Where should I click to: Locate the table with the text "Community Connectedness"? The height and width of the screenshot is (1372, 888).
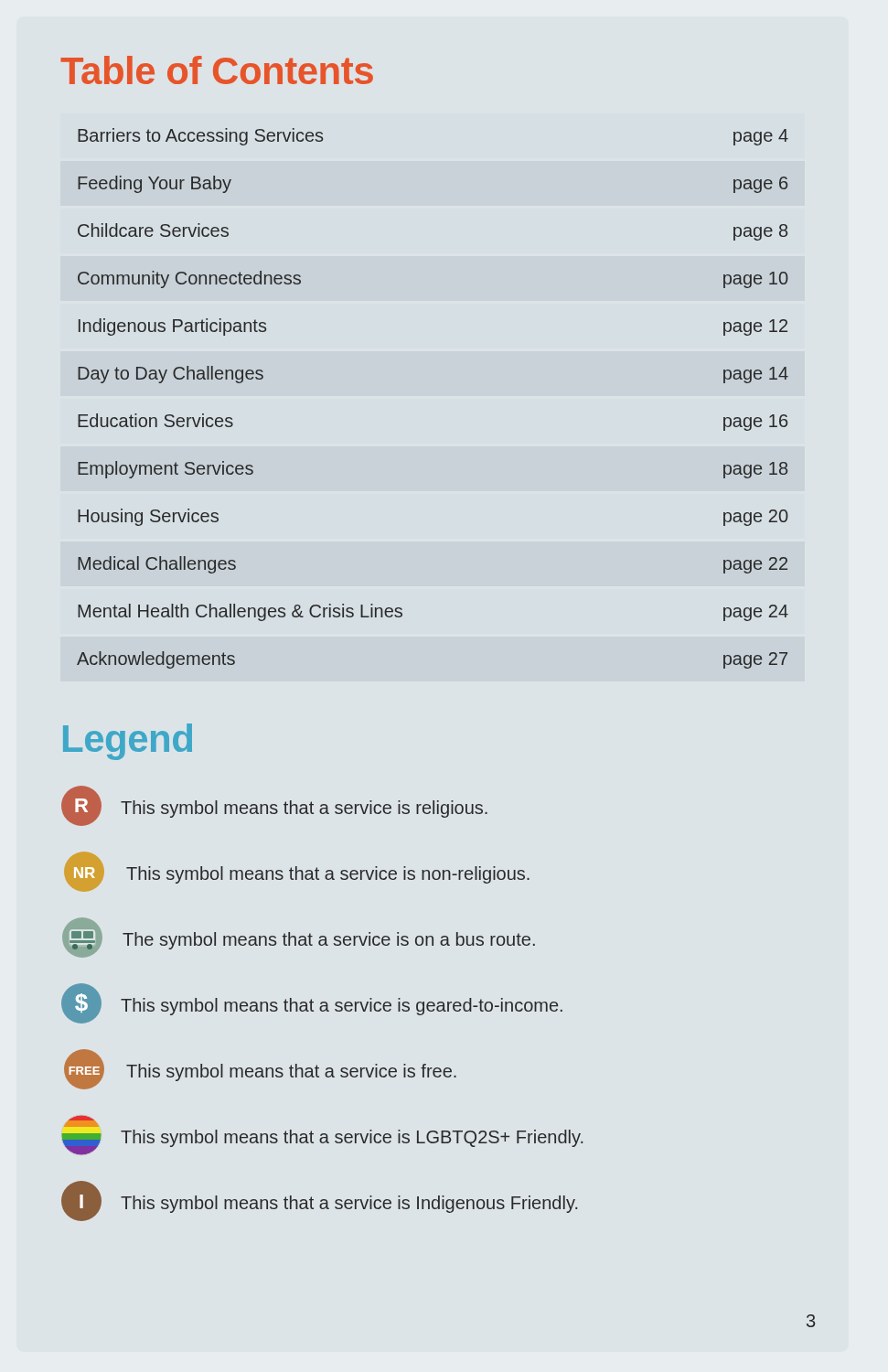click(x=433, y=399)
